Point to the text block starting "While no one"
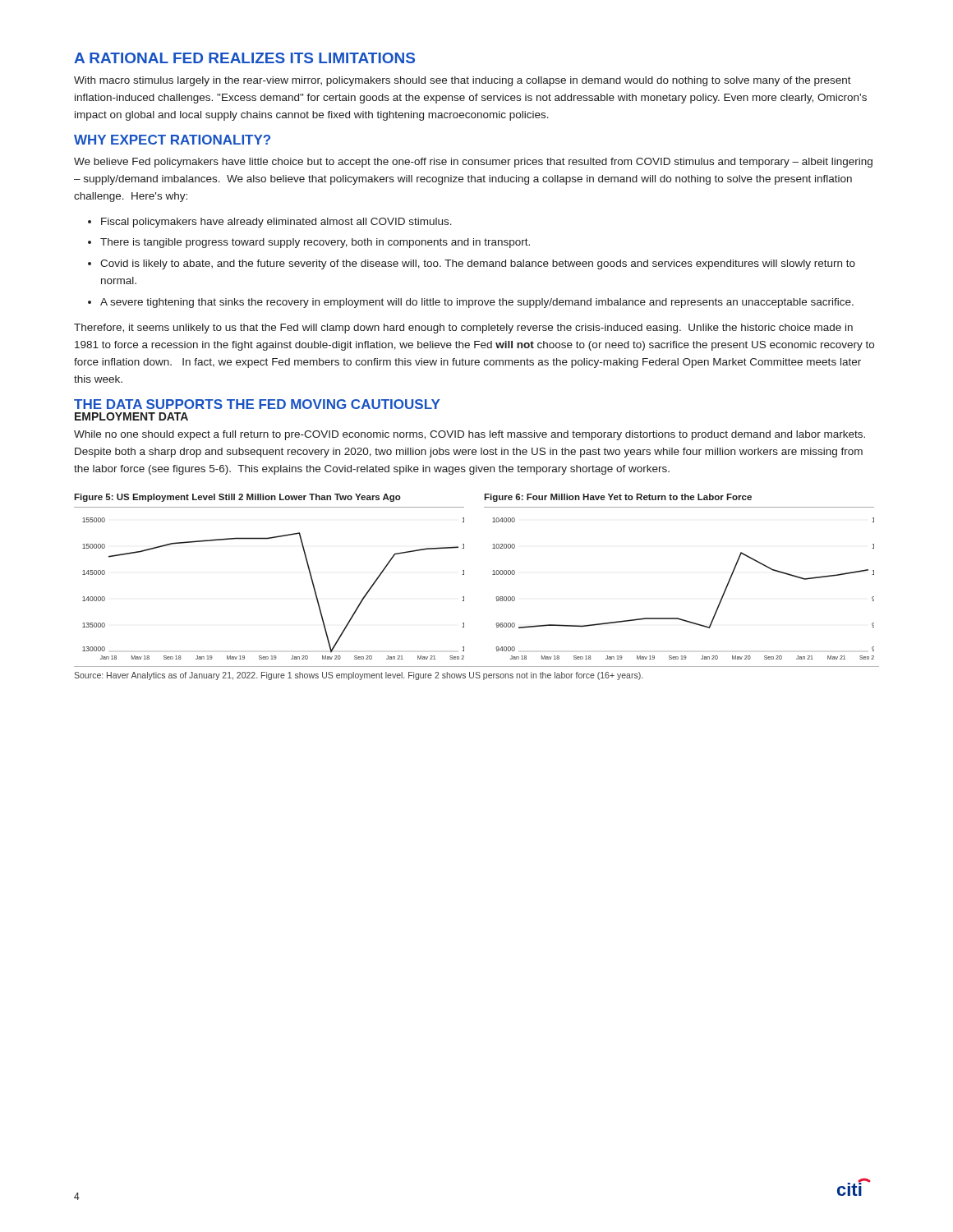The height and width of the screenshot is (1232, 953). pos(472,451)
